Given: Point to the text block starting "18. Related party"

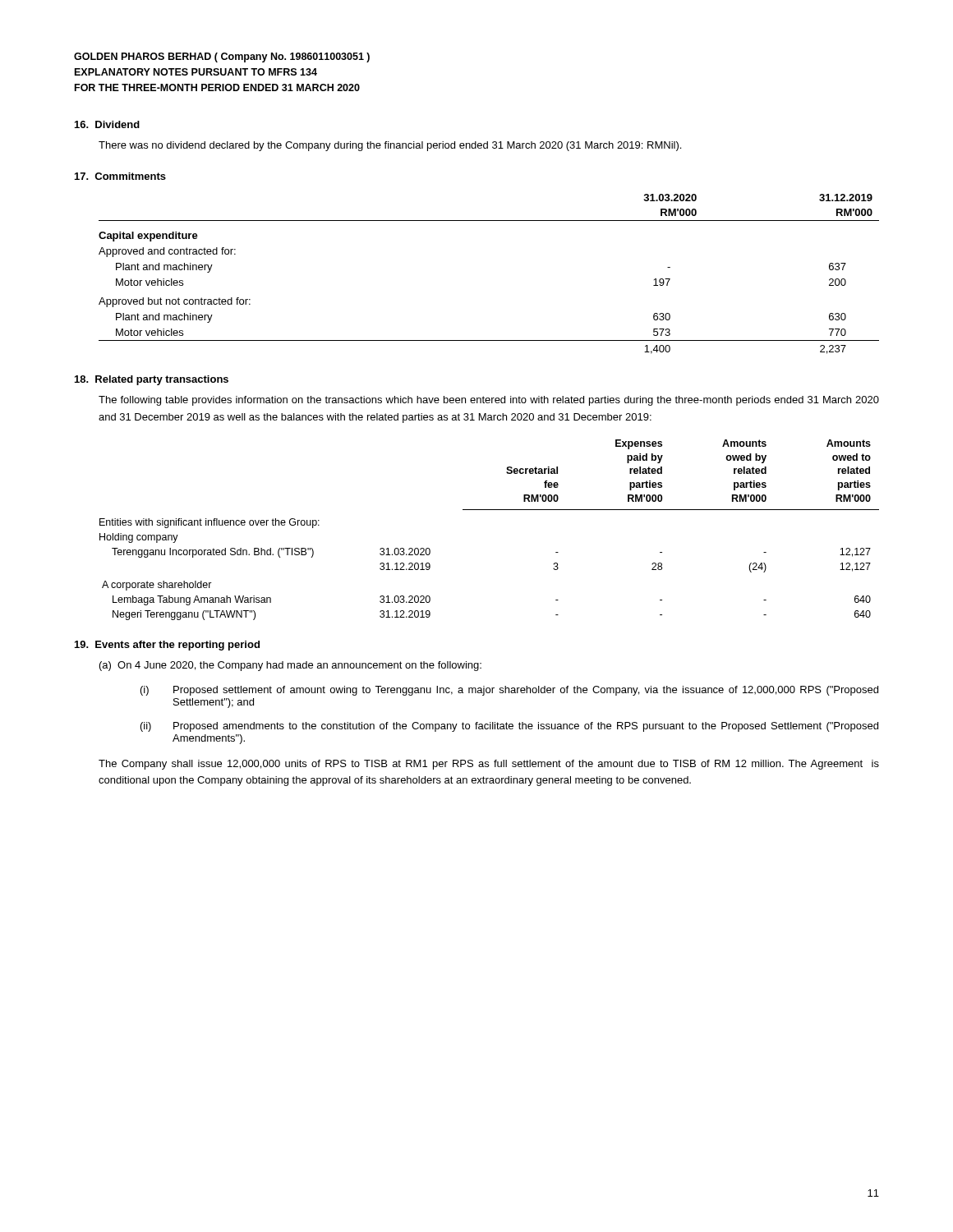Looking at the screenshot, I should [x=151, y=379].
